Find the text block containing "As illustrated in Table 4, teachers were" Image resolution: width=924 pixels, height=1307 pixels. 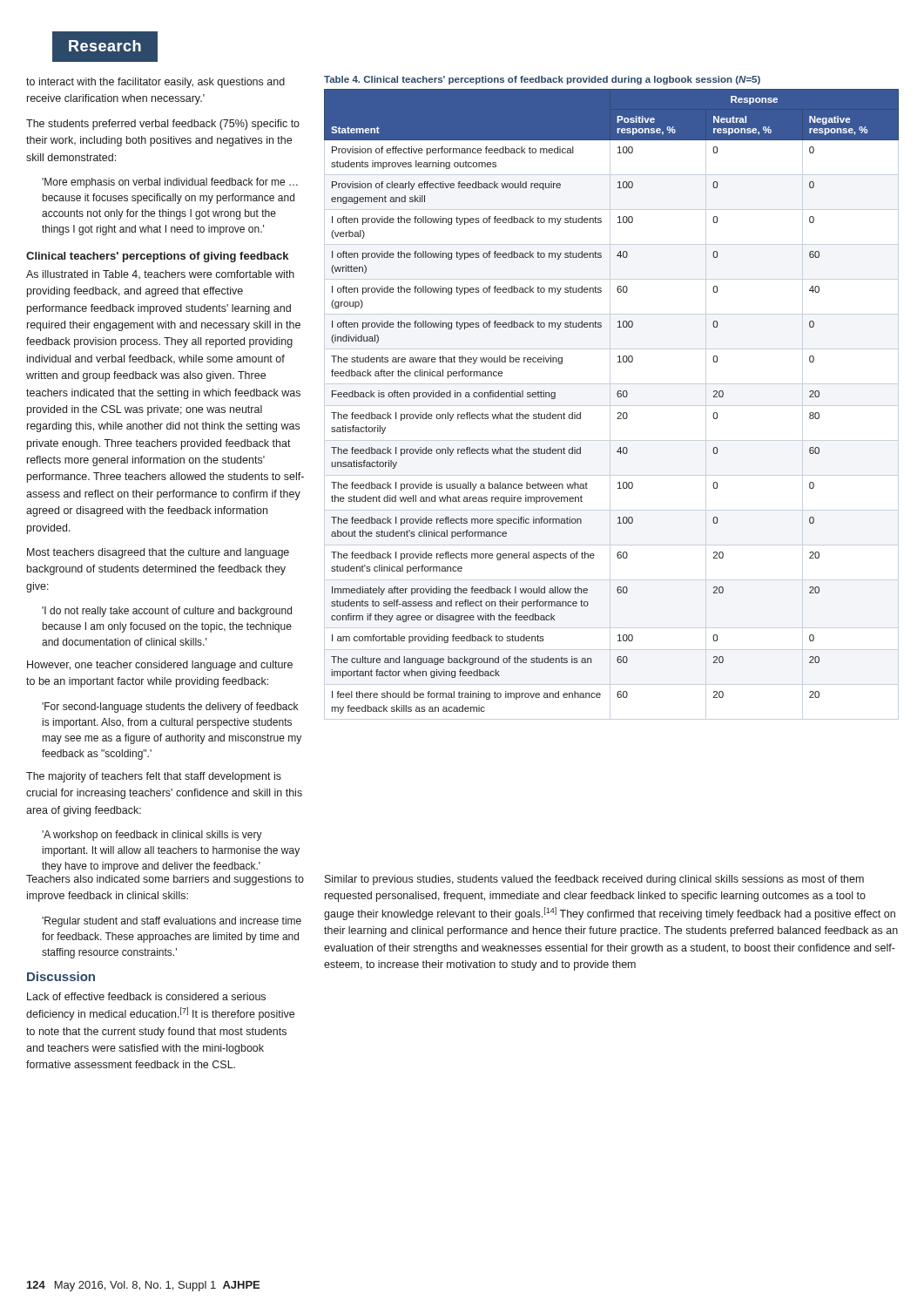(165, 401)
